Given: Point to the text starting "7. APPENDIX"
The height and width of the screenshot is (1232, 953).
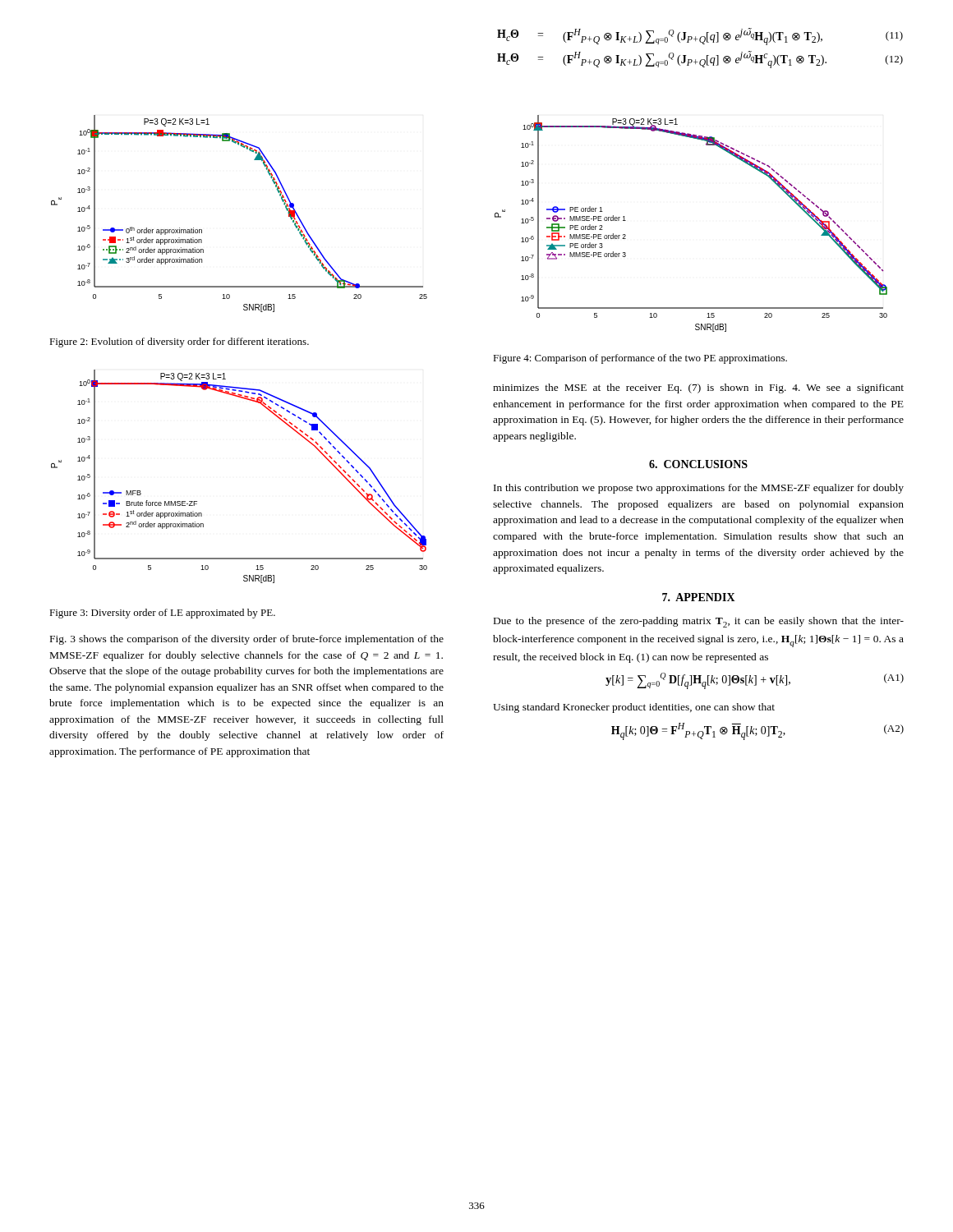Looking at the screenshot, I should (x=698, y=597).
